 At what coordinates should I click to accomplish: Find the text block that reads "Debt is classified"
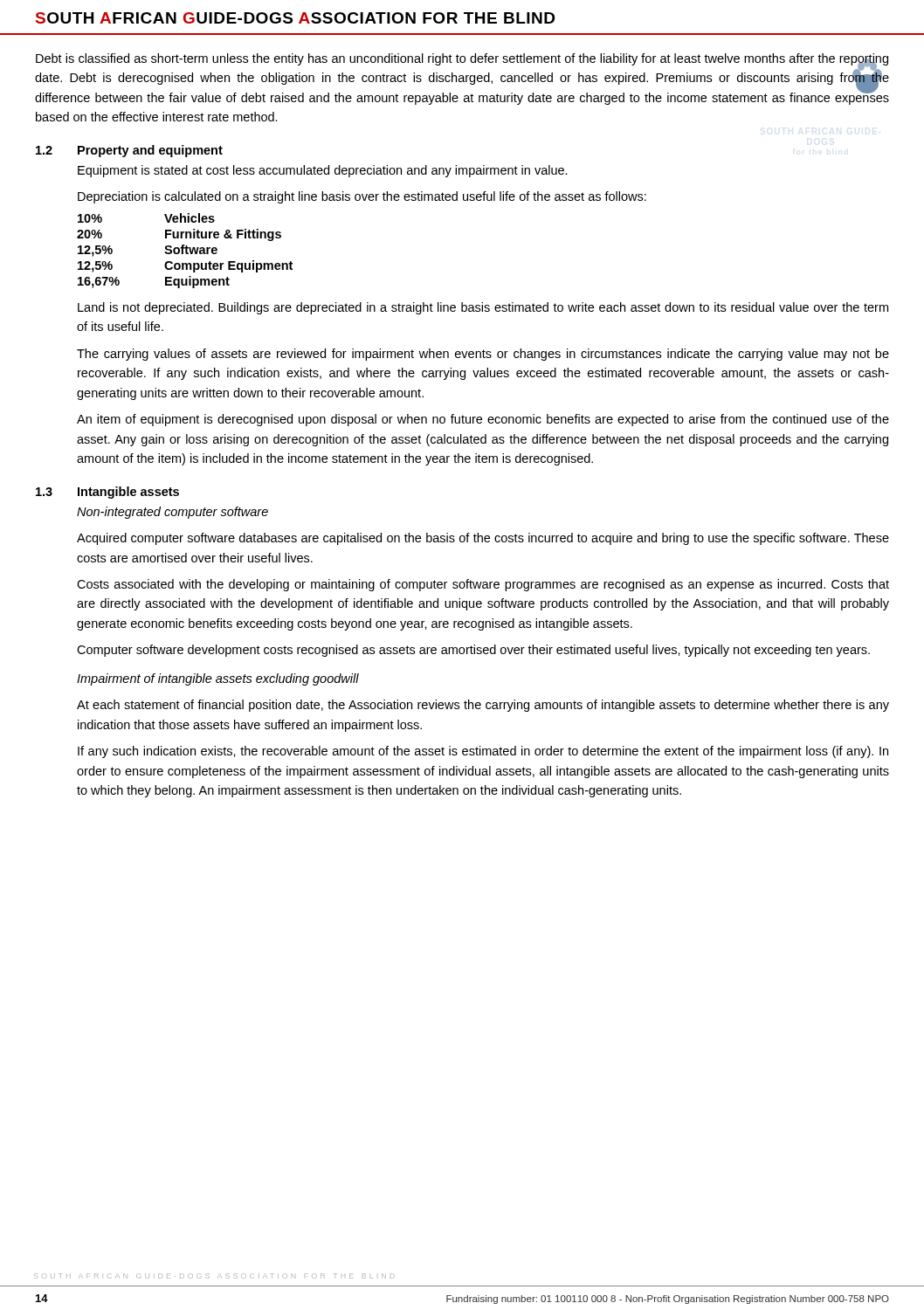coord(462,88)
